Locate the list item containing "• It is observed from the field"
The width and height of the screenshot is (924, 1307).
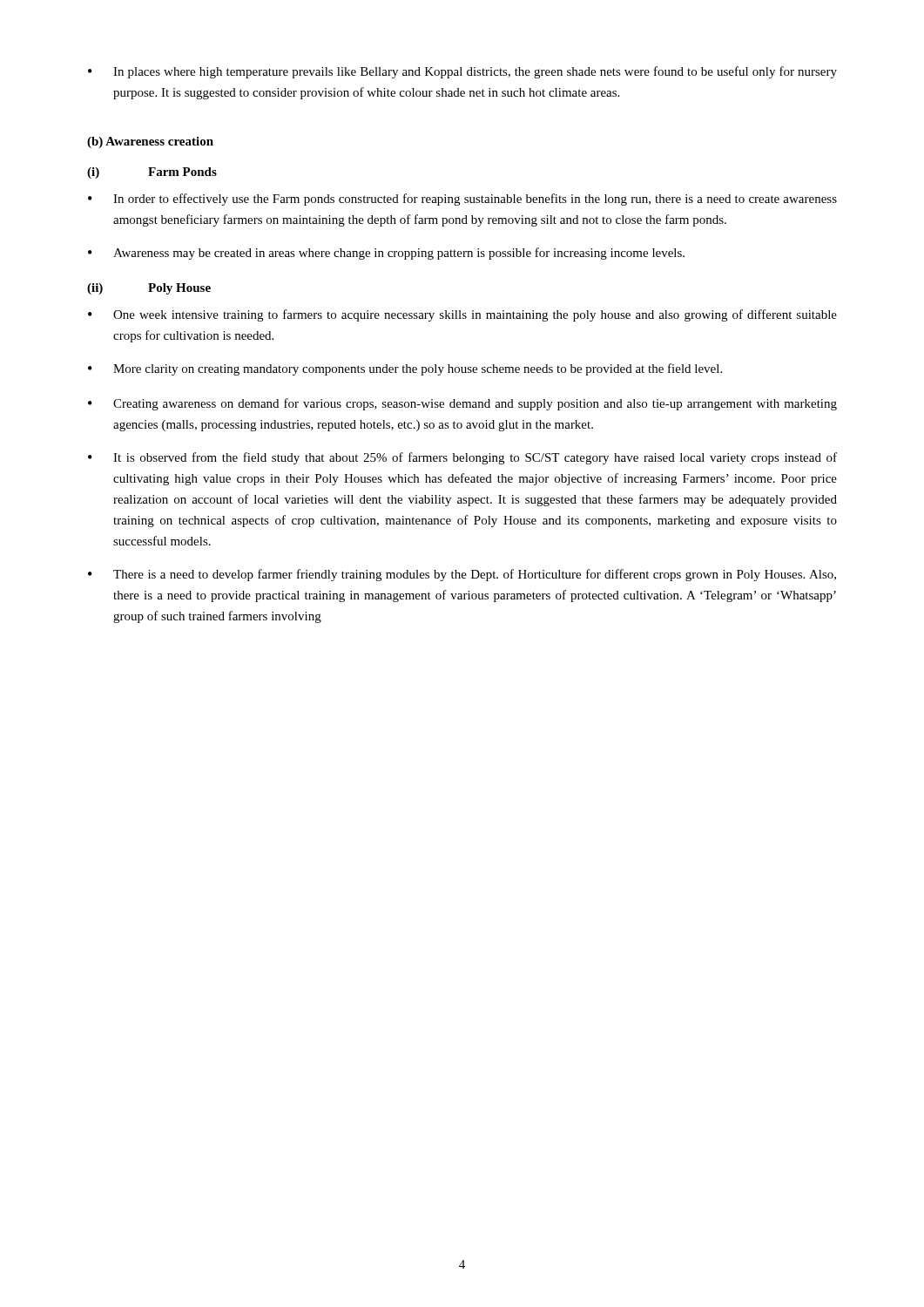tap(462, 499)
